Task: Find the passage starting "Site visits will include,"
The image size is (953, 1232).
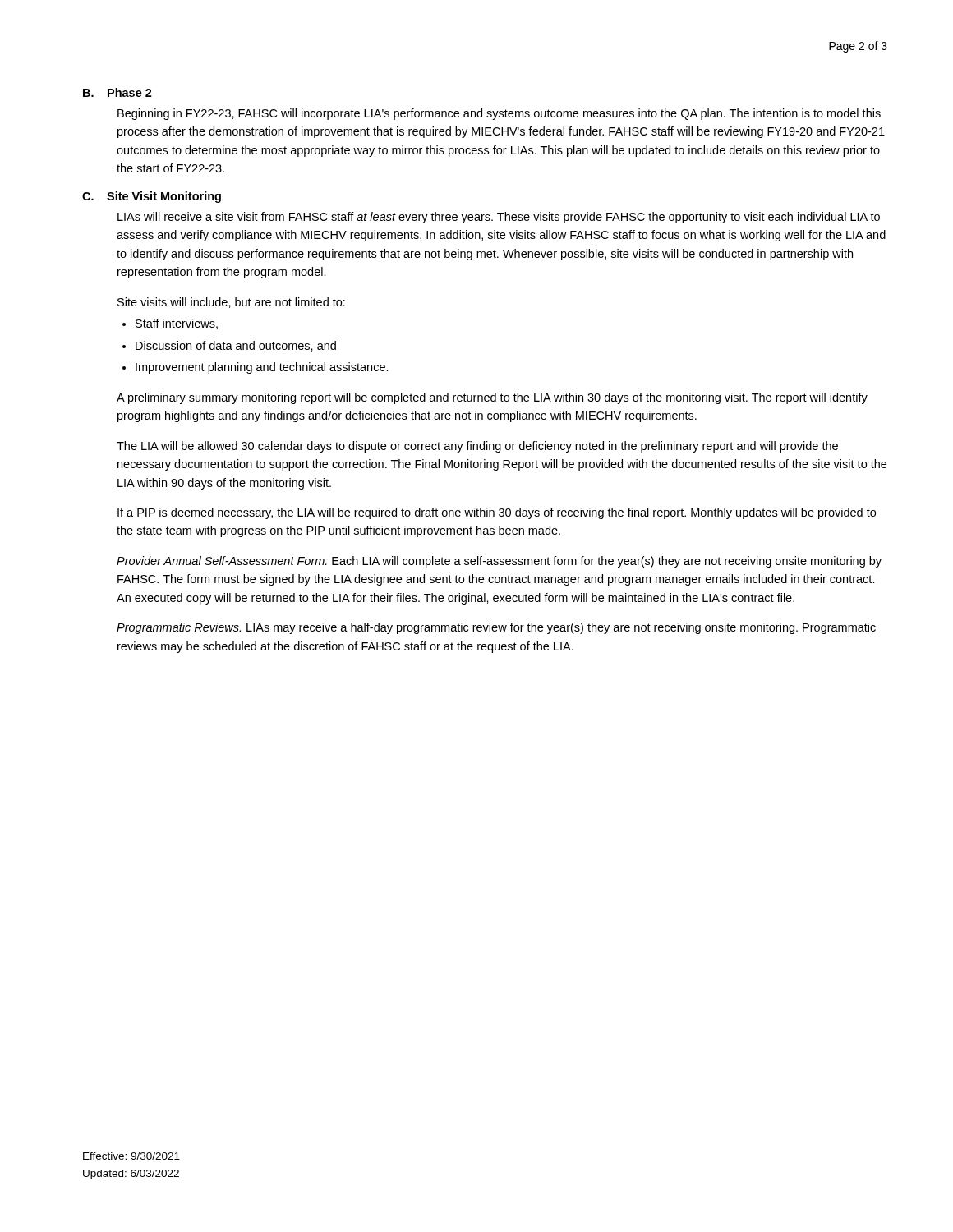Action: 231,302
